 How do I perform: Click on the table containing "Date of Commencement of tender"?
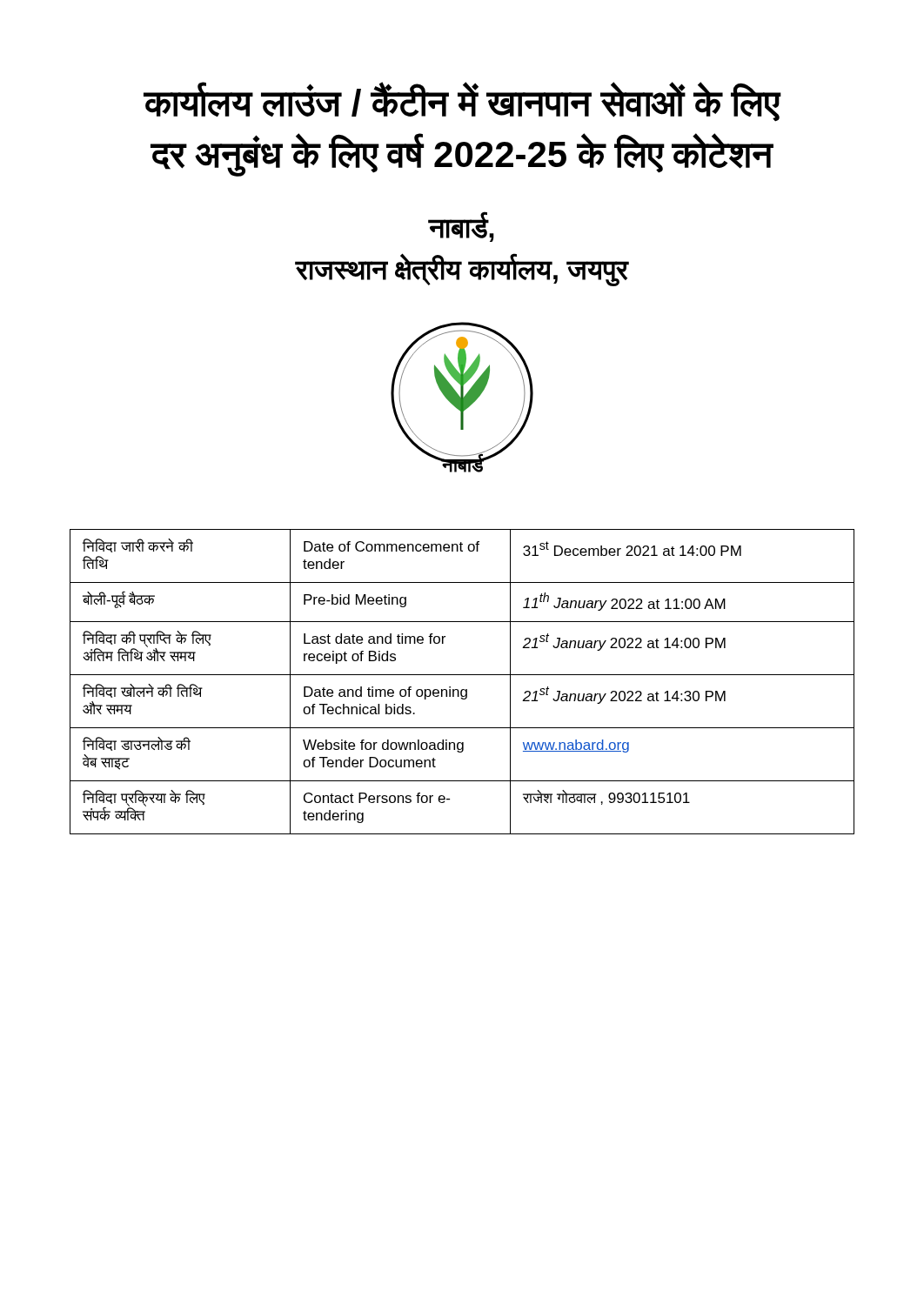(462, 682)
